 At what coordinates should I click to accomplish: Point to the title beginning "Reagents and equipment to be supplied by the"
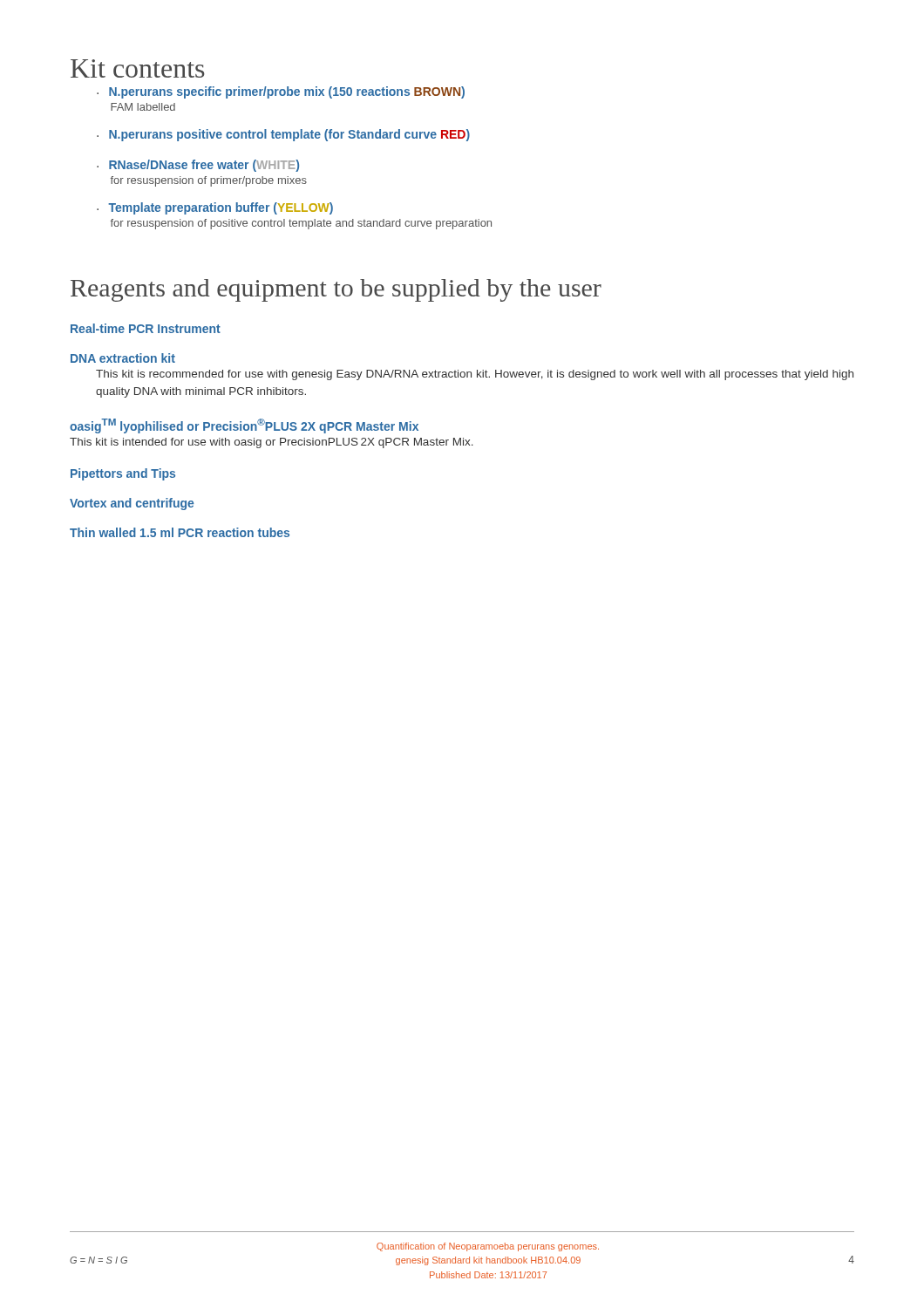point(336,287)
